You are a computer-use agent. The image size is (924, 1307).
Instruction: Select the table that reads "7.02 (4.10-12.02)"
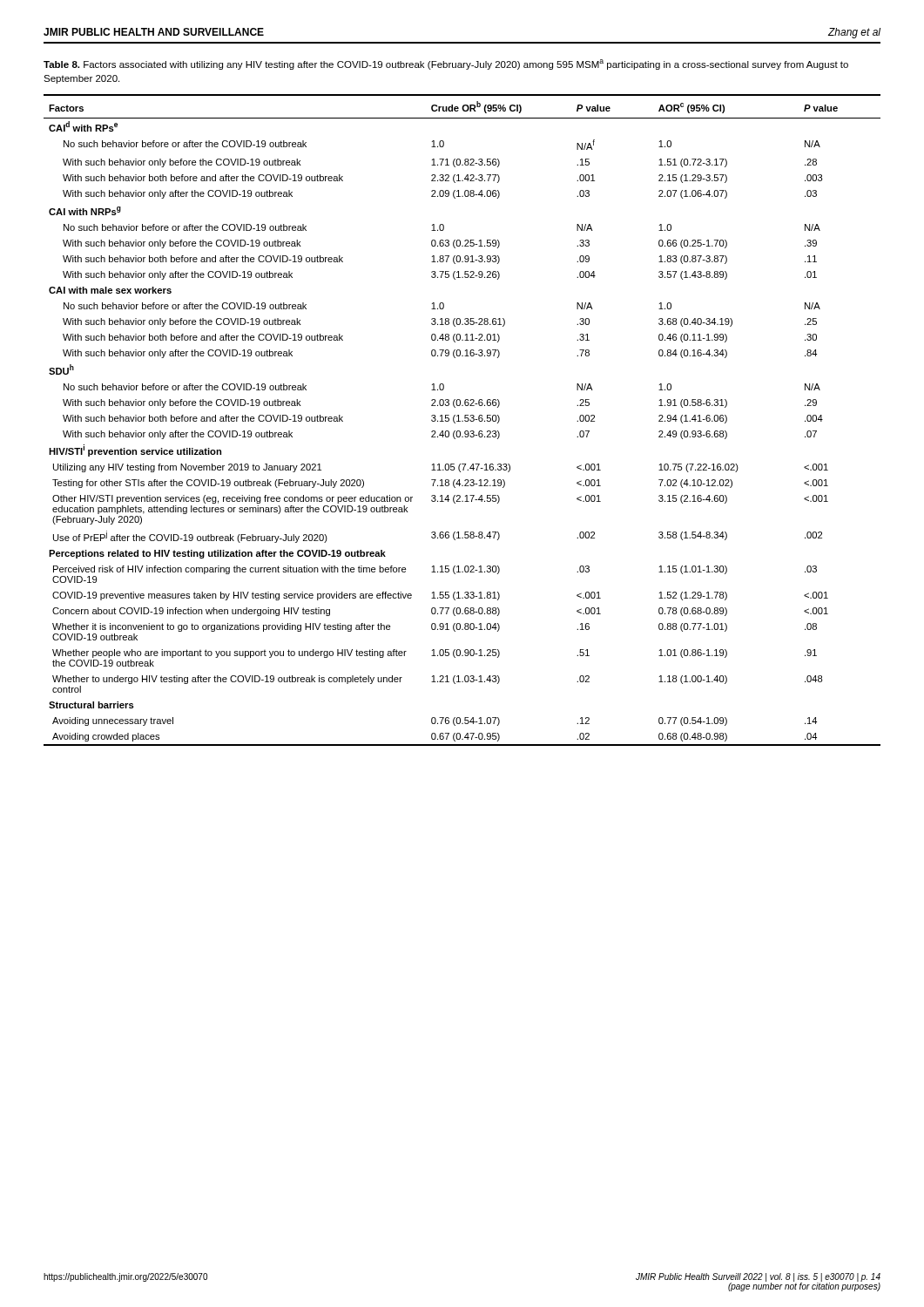click(462, 420)
